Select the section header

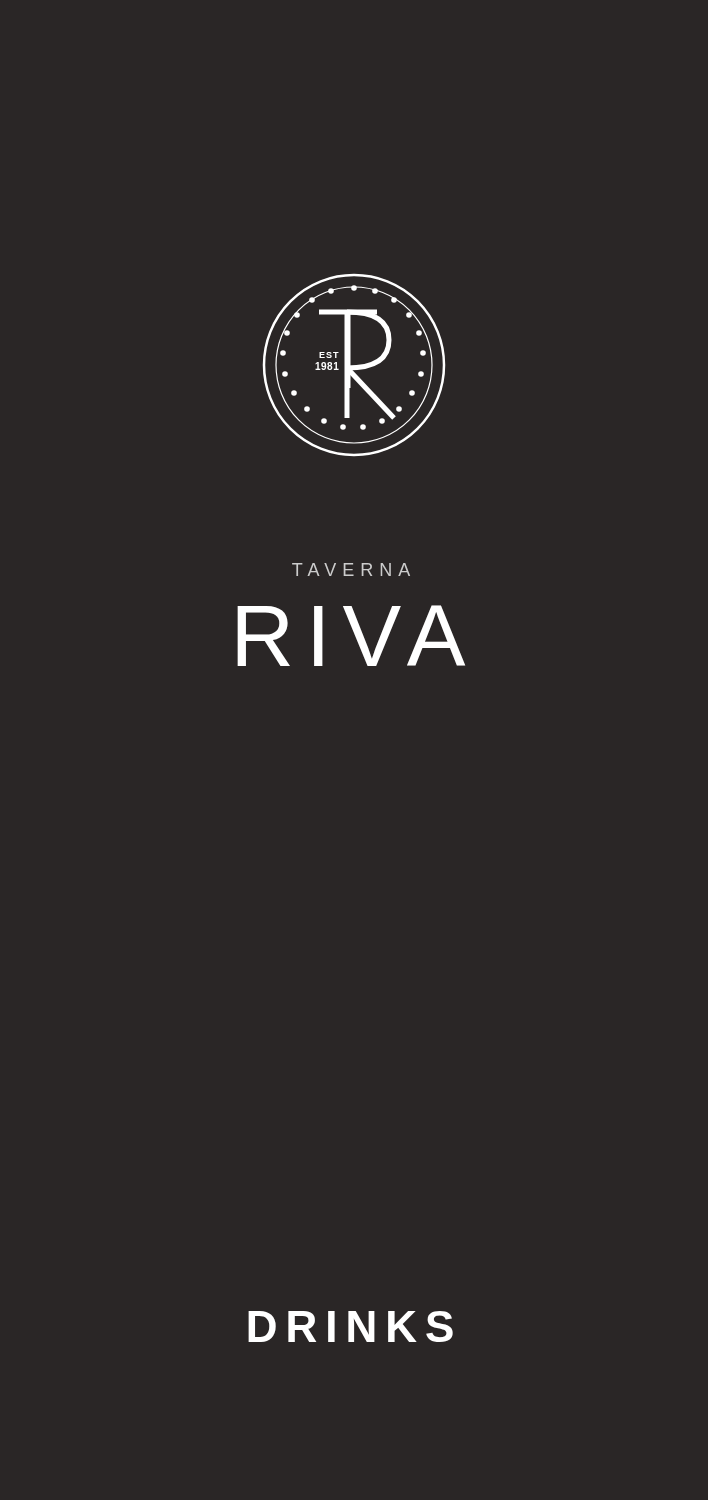354,1327
